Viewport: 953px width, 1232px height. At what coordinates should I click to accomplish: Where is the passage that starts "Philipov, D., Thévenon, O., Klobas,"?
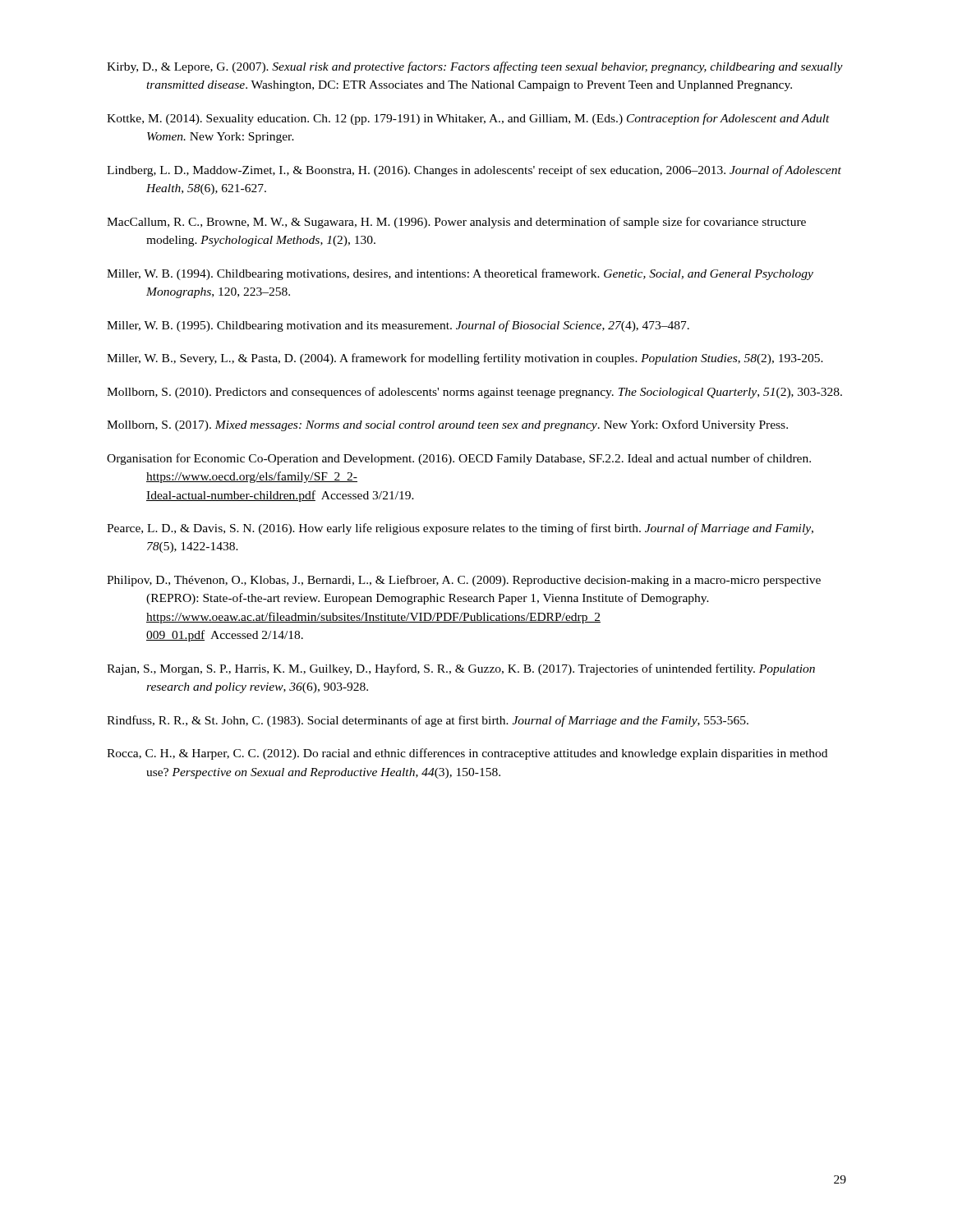(x=464, y=607)
